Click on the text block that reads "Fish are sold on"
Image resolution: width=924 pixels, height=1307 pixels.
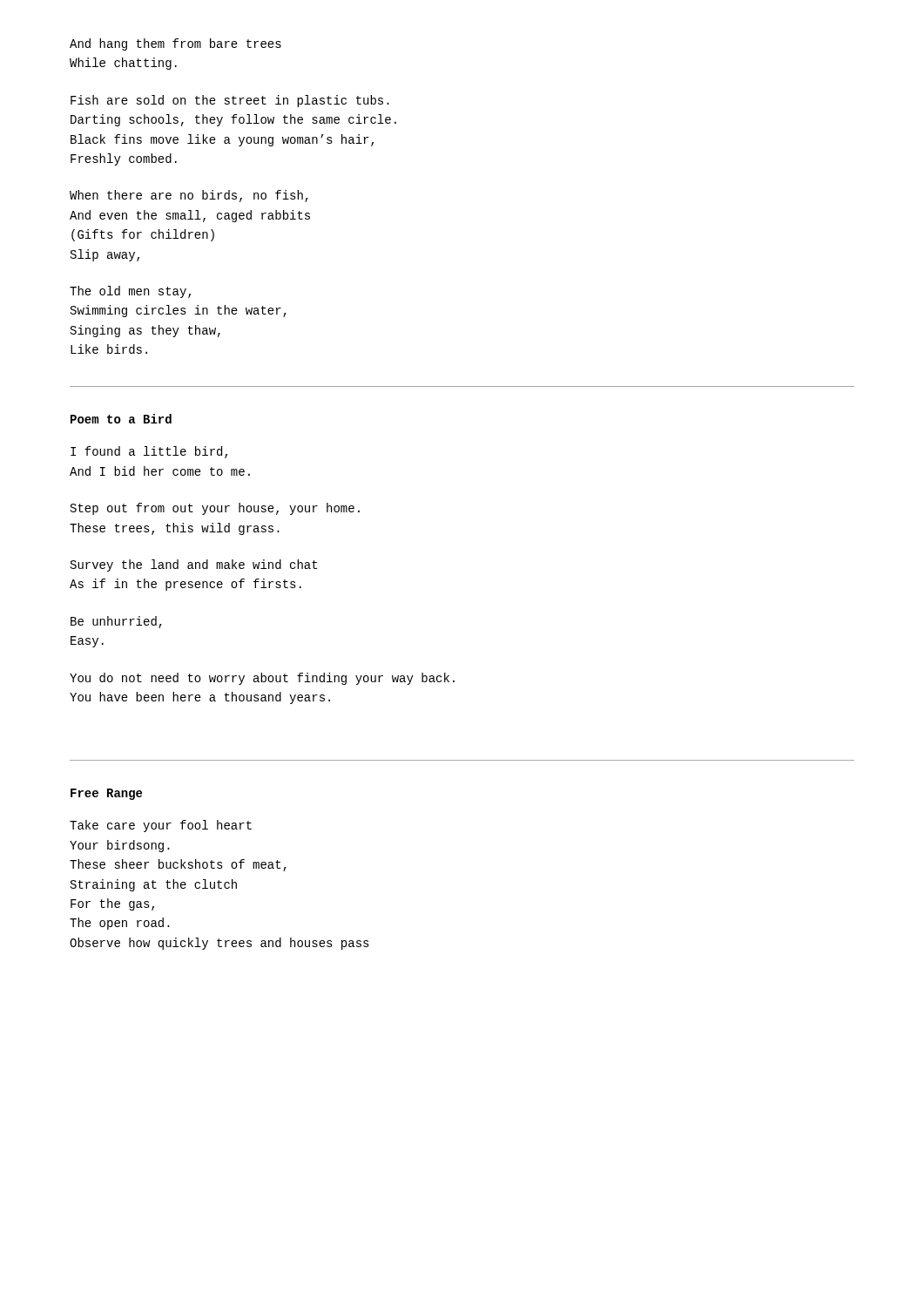coord(234,130)
